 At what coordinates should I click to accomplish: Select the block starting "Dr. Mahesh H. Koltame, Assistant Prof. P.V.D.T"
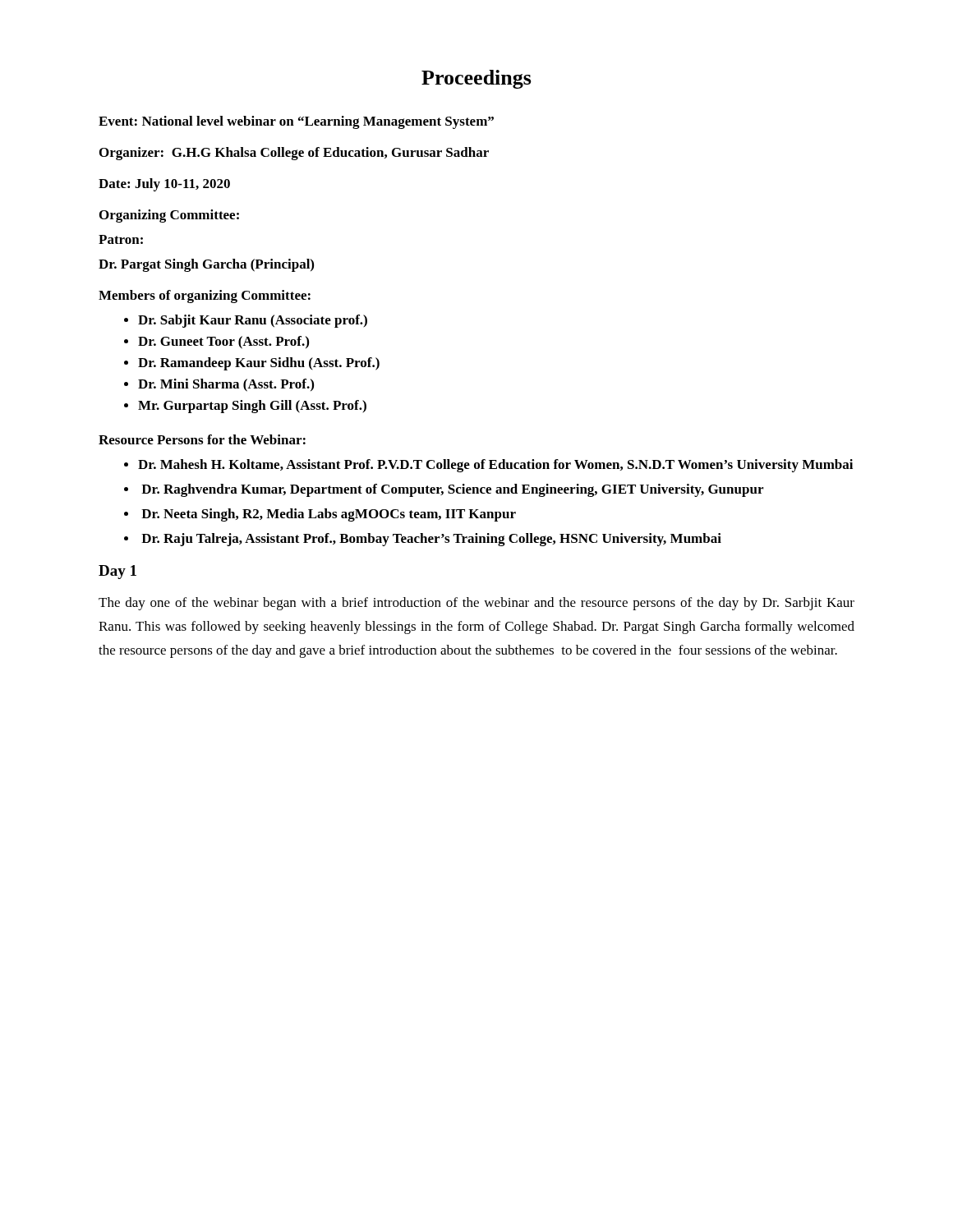pos(476,502)
